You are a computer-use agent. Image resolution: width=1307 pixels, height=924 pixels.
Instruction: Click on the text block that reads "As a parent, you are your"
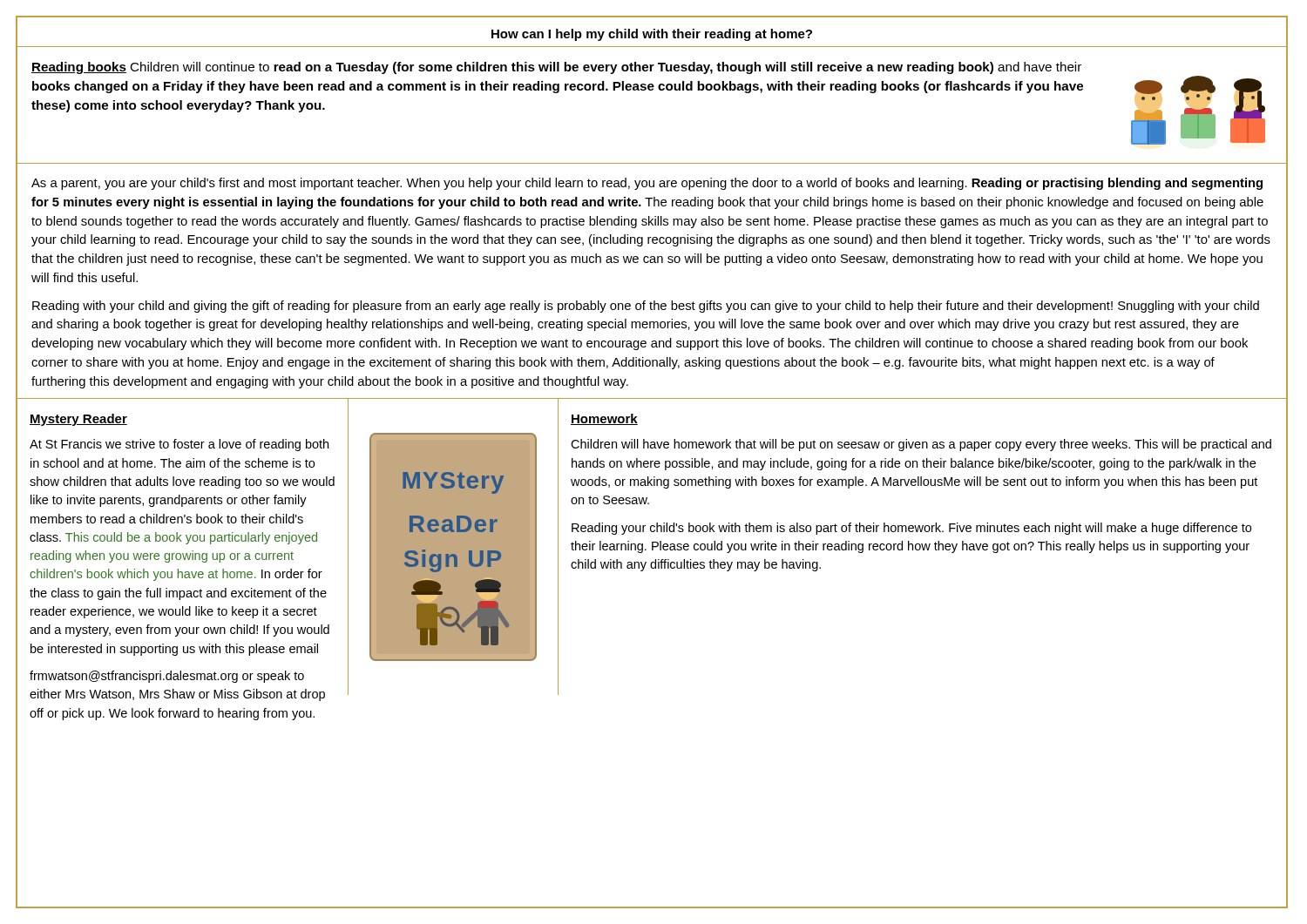tap(647, 184)
